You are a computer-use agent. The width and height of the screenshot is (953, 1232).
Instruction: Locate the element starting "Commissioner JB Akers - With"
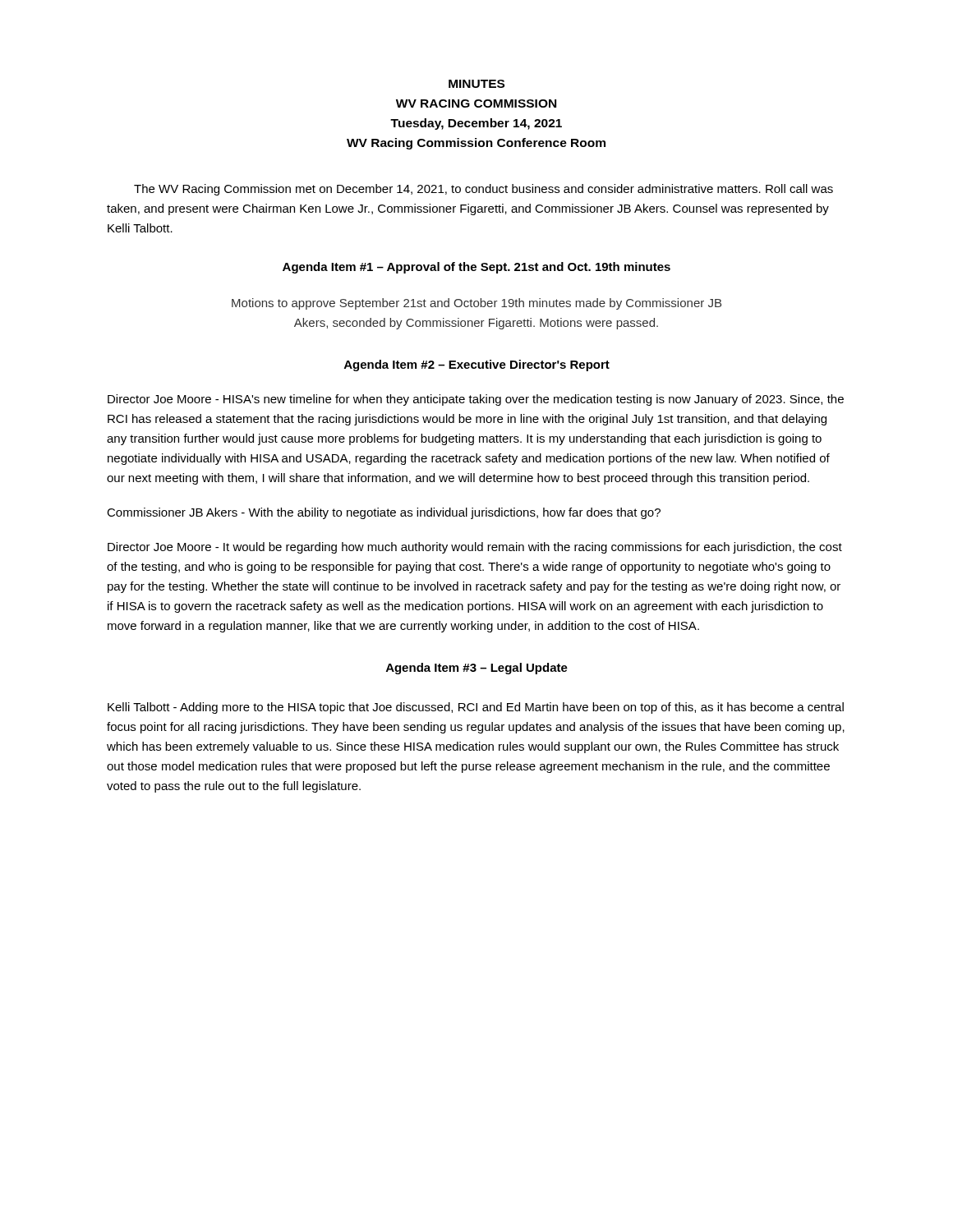tap(384, 512)
